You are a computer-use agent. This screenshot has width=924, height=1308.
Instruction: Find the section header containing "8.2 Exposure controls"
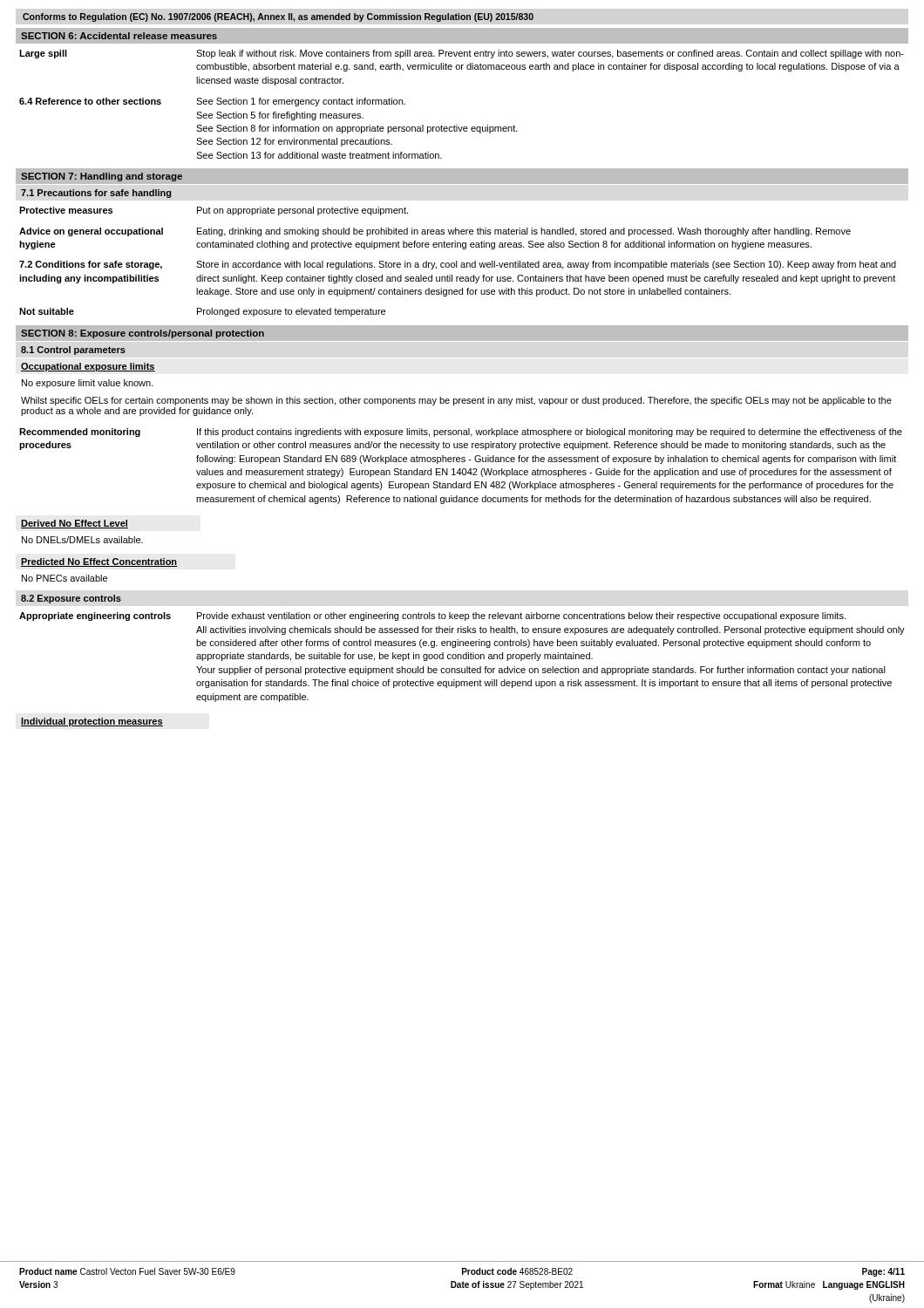(71, 598)
